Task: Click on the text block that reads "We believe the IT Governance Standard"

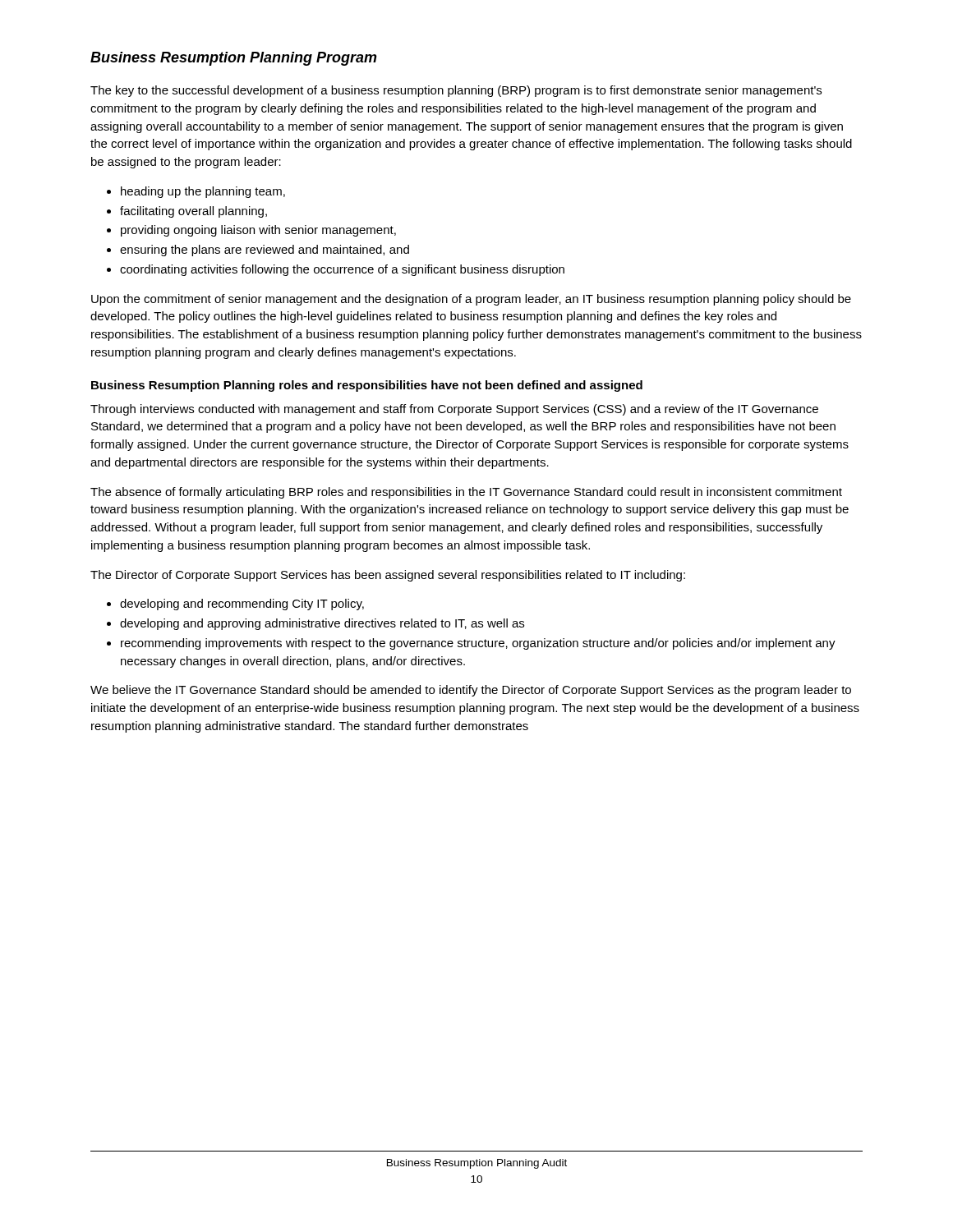Action: [x=475, y=708]
